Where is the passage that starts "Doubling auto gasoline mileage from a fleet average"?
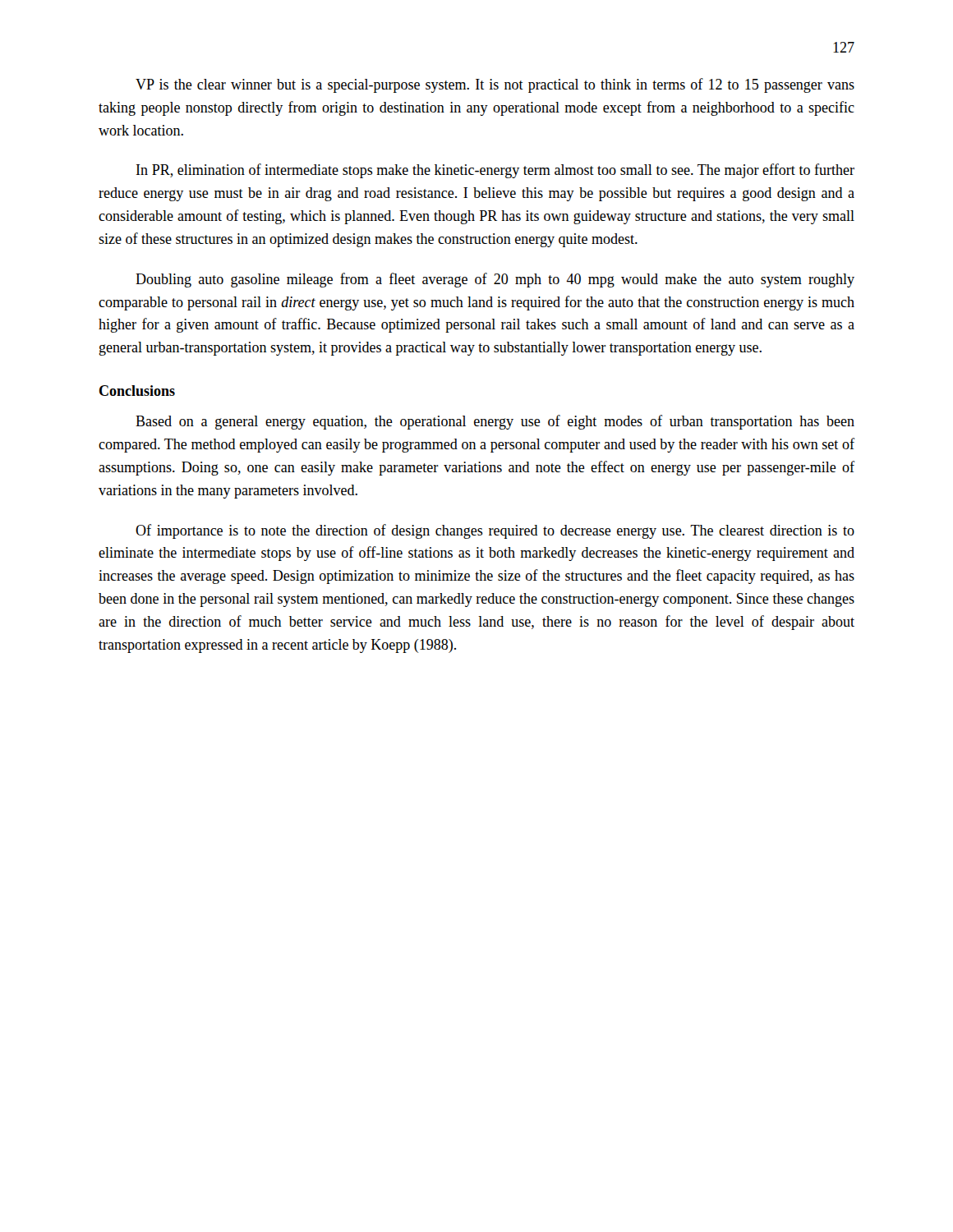 [476, 313]
